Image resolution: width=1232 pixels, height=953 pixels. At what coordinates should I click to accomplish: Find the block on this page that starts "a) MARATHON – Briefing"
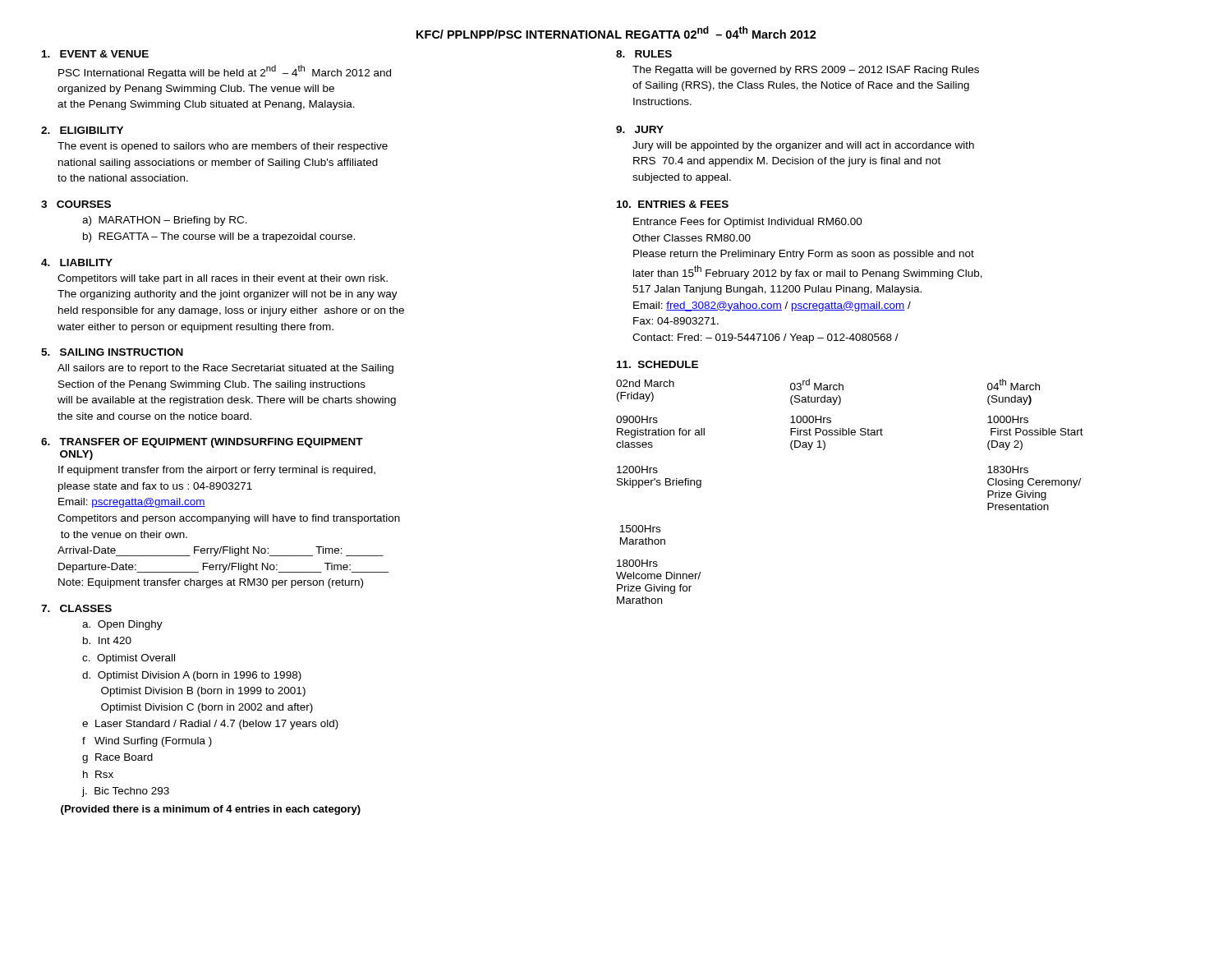[x=165, y=220]
